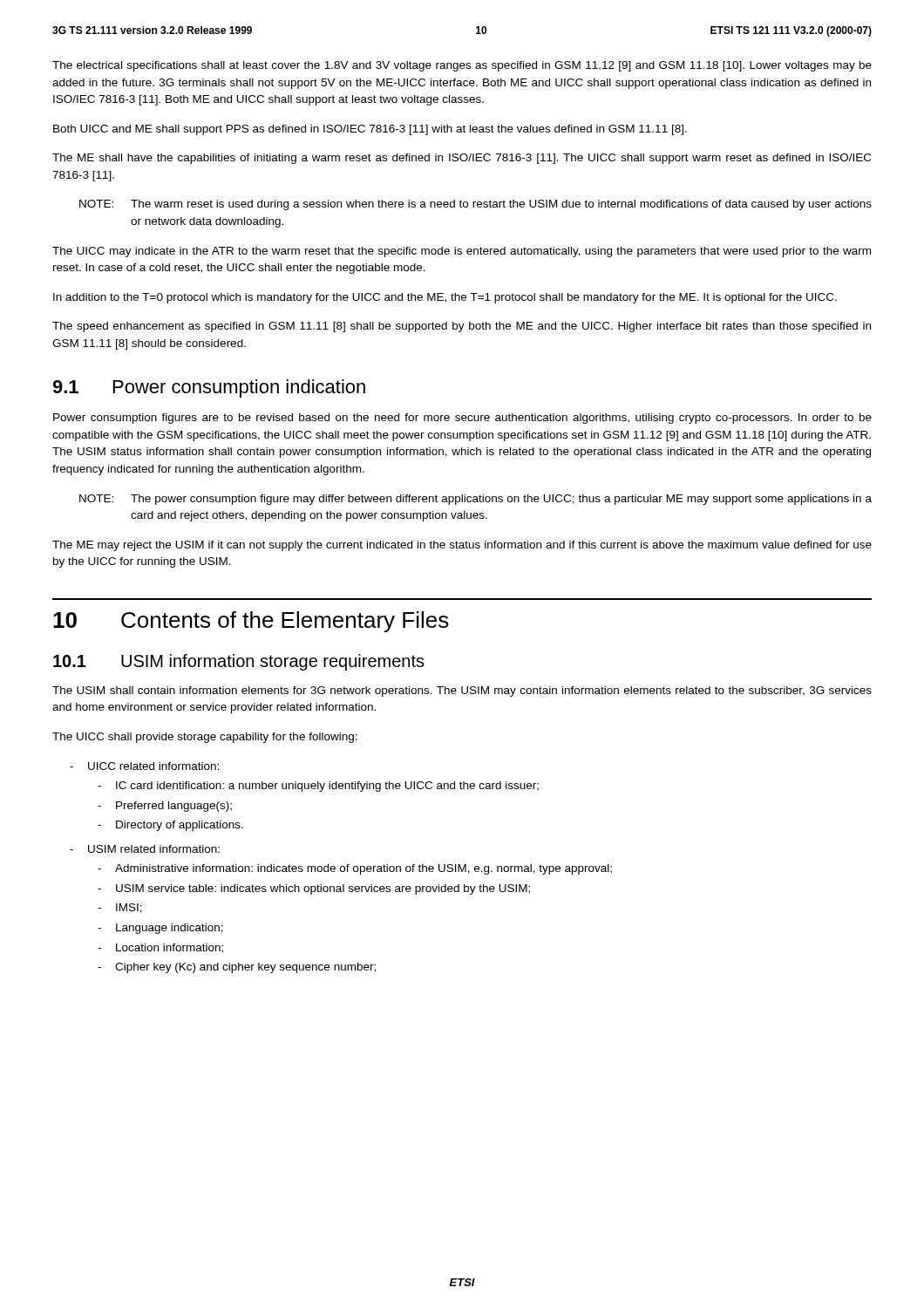Point to "9.1 Power consumption indication"
Image resolution: width=924 pixels, height=1308 pixels.
coord(209,387)
